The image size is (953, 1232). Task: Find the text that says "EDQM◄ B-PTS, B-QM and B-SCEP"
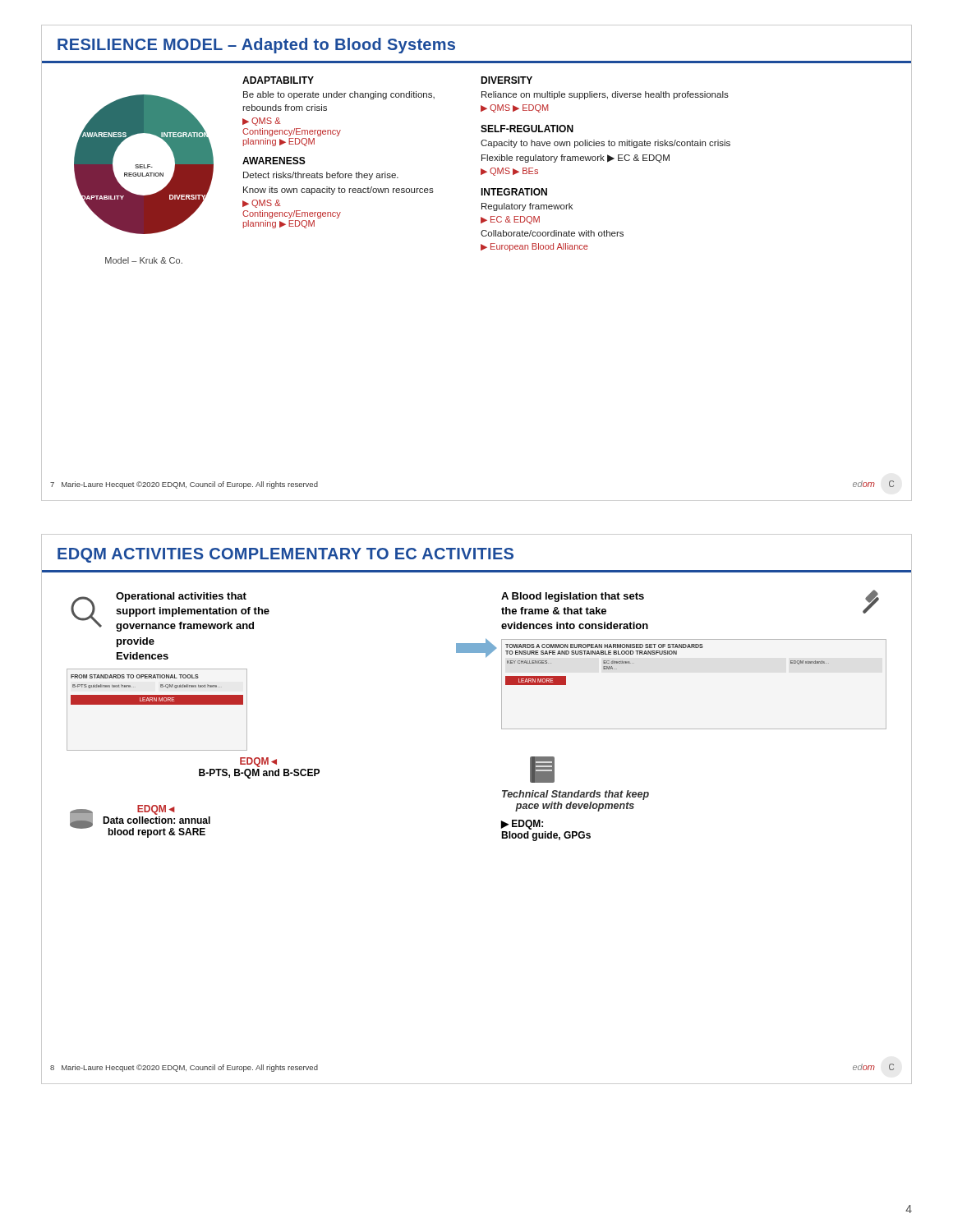(259, 767)
